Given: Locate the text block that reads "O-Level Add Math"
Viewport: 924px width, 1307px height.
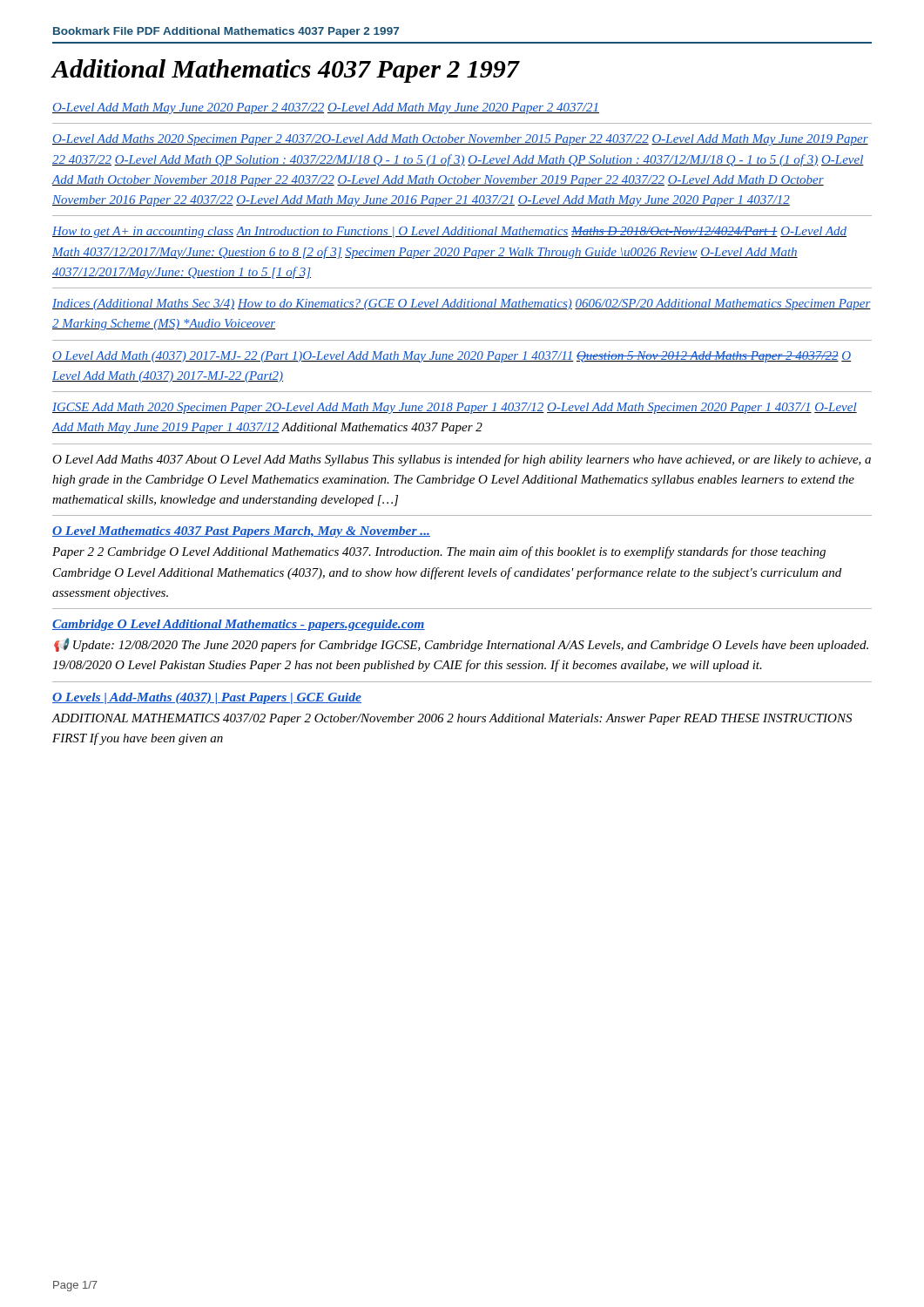Looking at the screenshot, I should 326,107.
